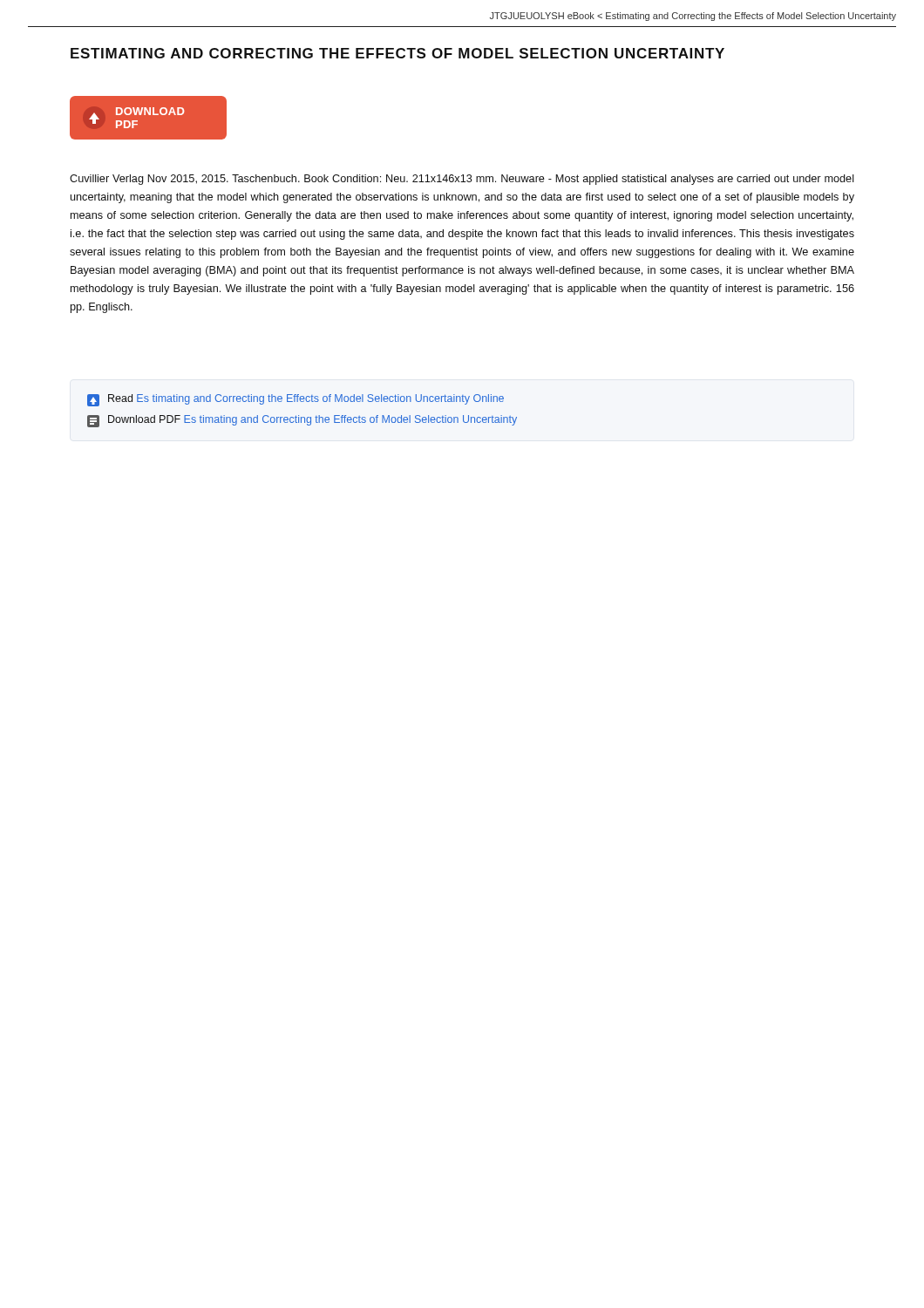Screen dimensions: 1308x924
Task: Click on the title with the text "ESTIMATING AND CORRECTING THE EFFECTS OF"
Action: point(462,54)
